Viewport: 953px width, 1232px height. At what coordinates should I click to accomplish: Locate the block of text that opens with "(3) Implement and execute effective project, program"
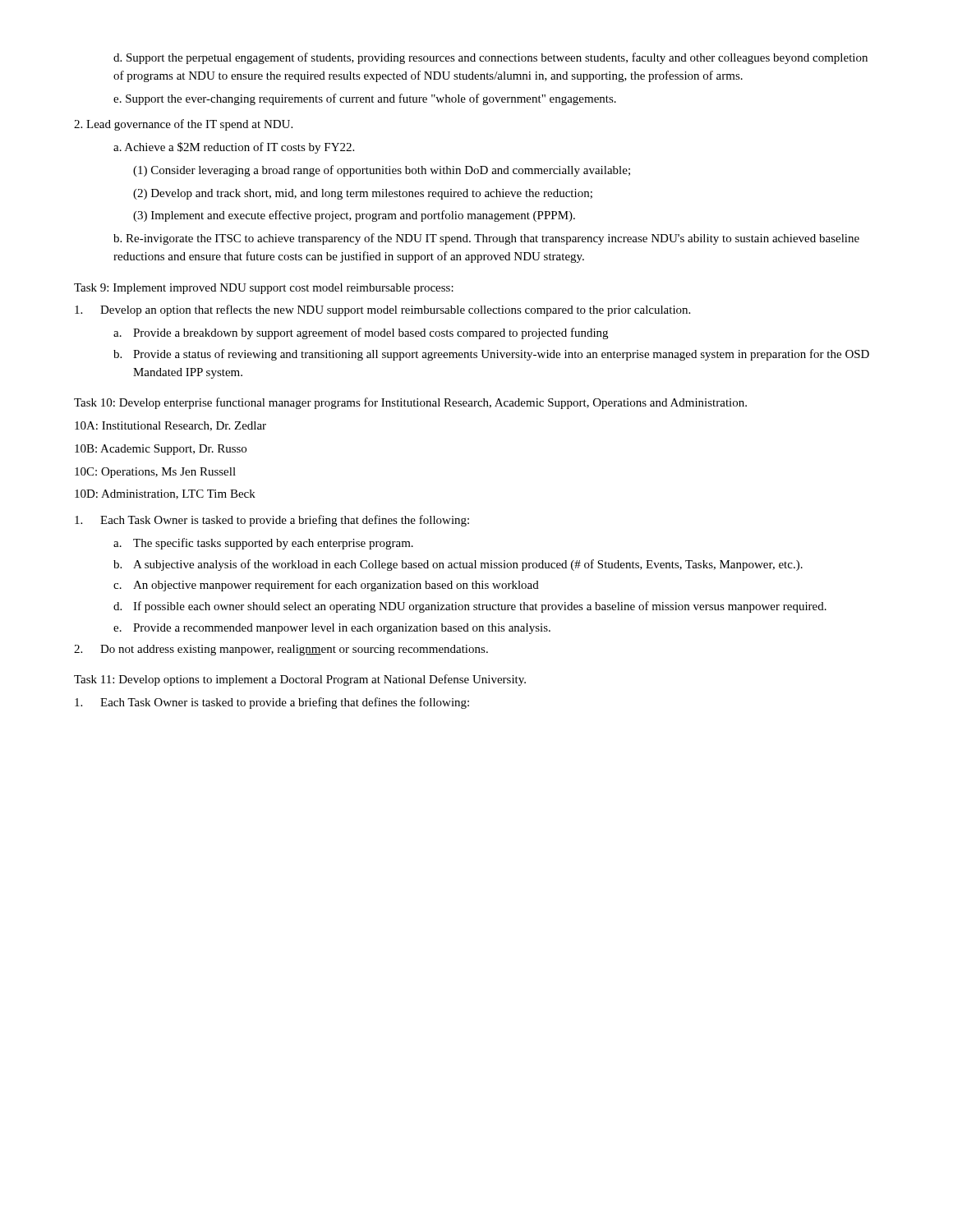coord(502,216)
